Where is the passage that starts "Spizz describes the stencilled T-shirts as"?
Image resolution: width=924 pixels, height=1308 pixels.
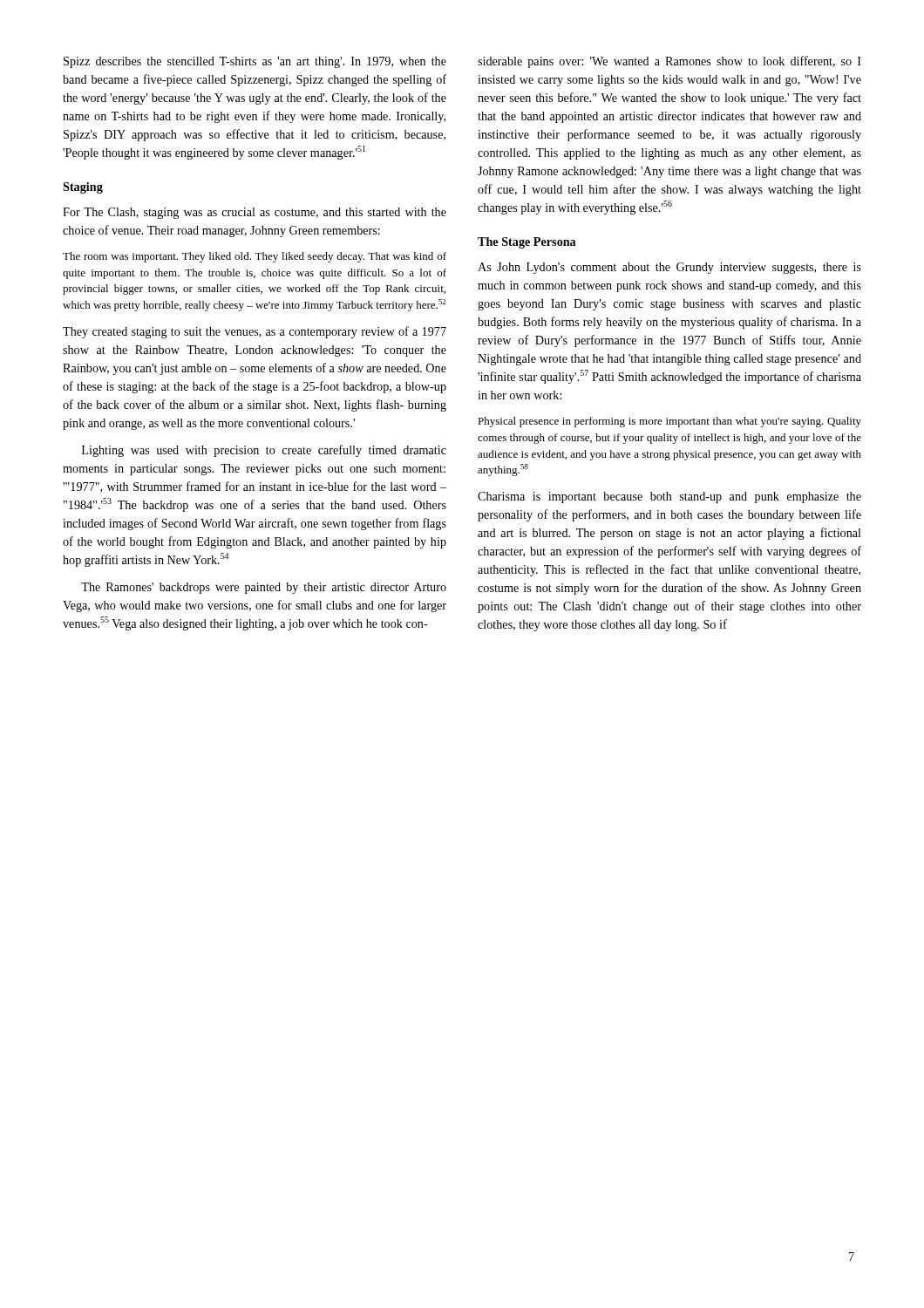tap(255, 107)
